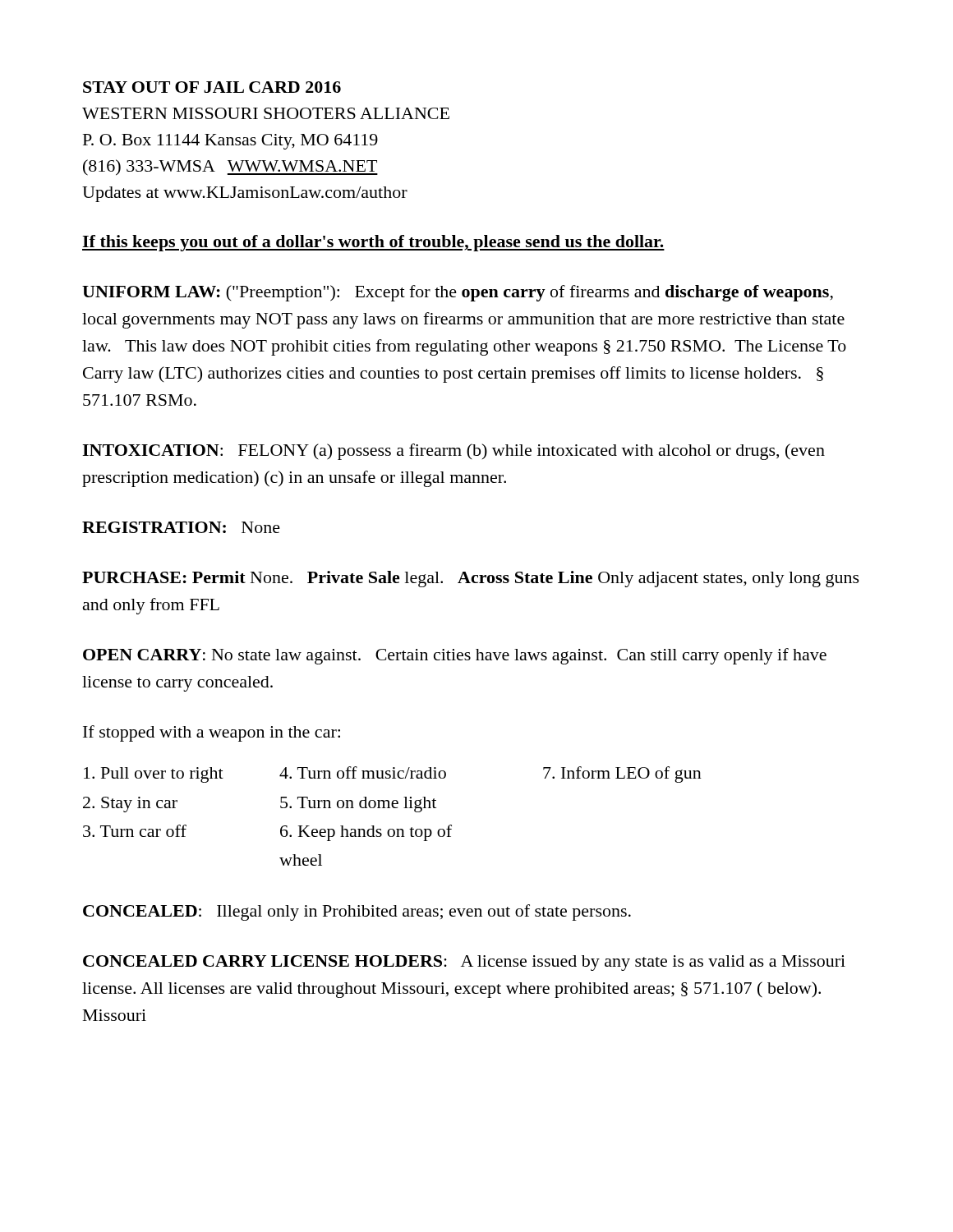953x1232 pixels.
Task: Point to the block beginning "CONCEALED CARRY LICENSE HOLDERS: A license issued by"
Action: 464,988
